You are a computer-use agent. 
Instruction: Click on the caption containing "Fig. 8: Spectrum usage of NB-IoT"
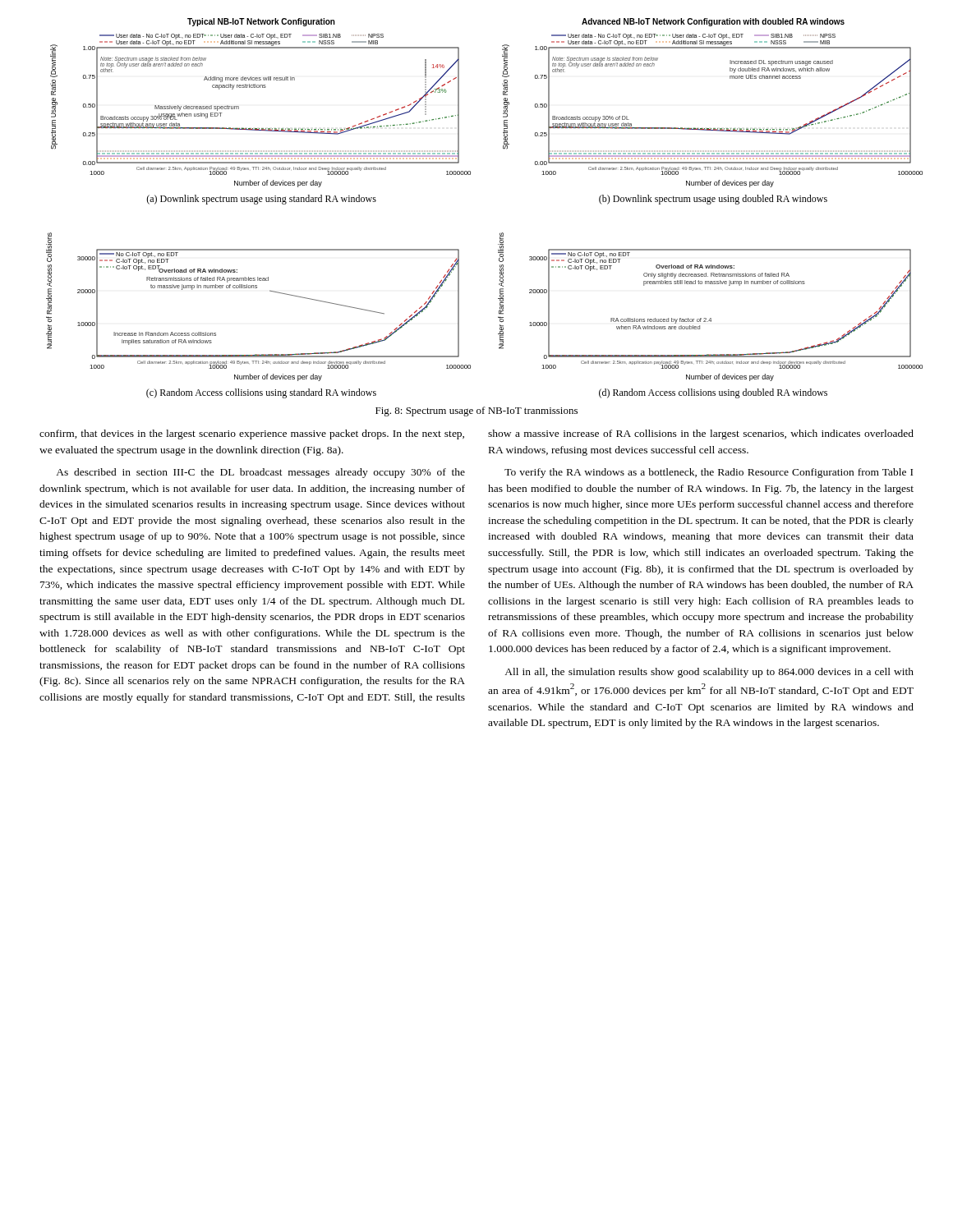pos(476,410)
